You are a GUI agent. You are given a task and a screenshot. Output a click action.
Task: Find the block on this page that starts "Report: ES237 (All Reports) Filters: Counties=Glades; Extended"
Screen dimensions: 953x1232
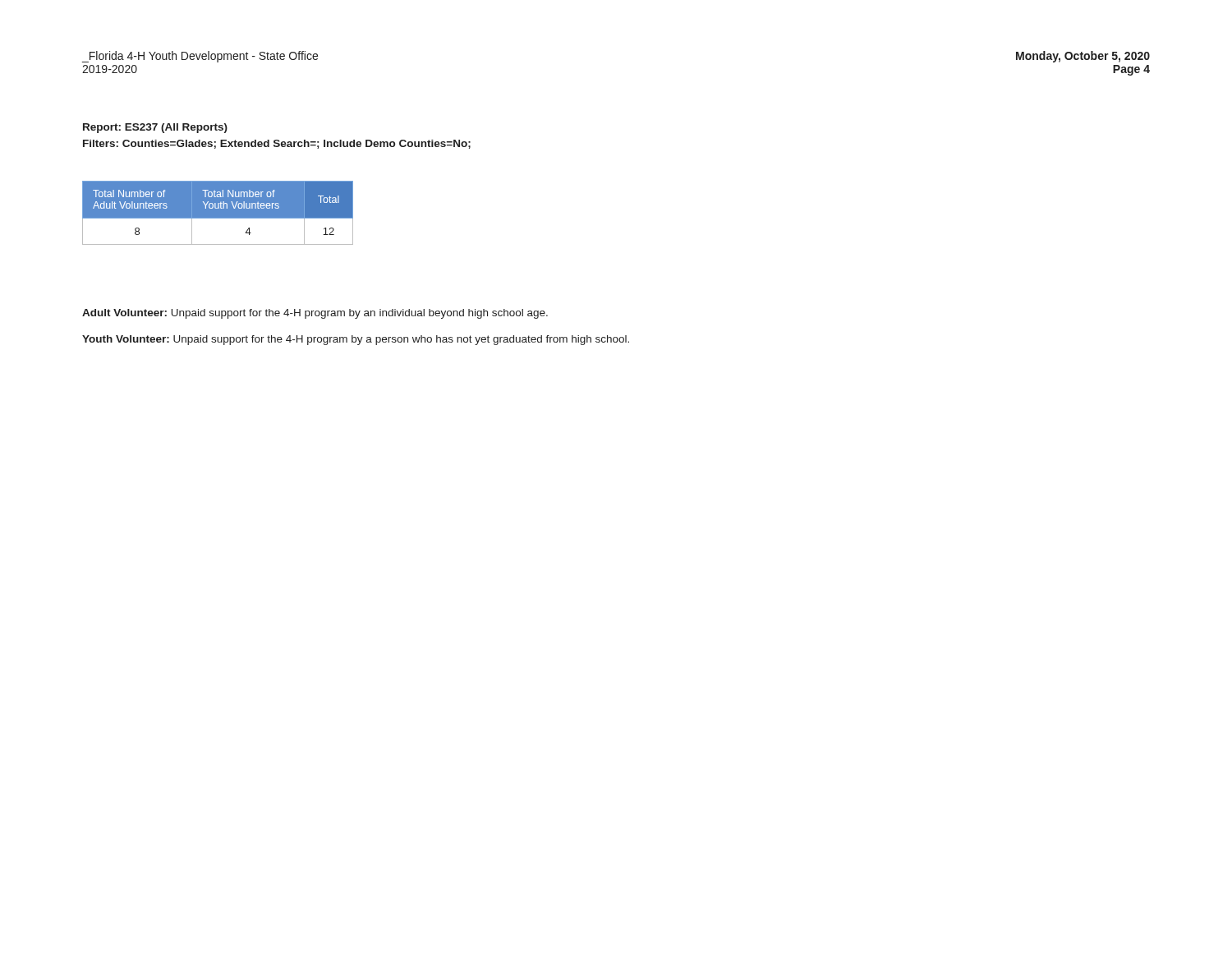tap(277, 136)
